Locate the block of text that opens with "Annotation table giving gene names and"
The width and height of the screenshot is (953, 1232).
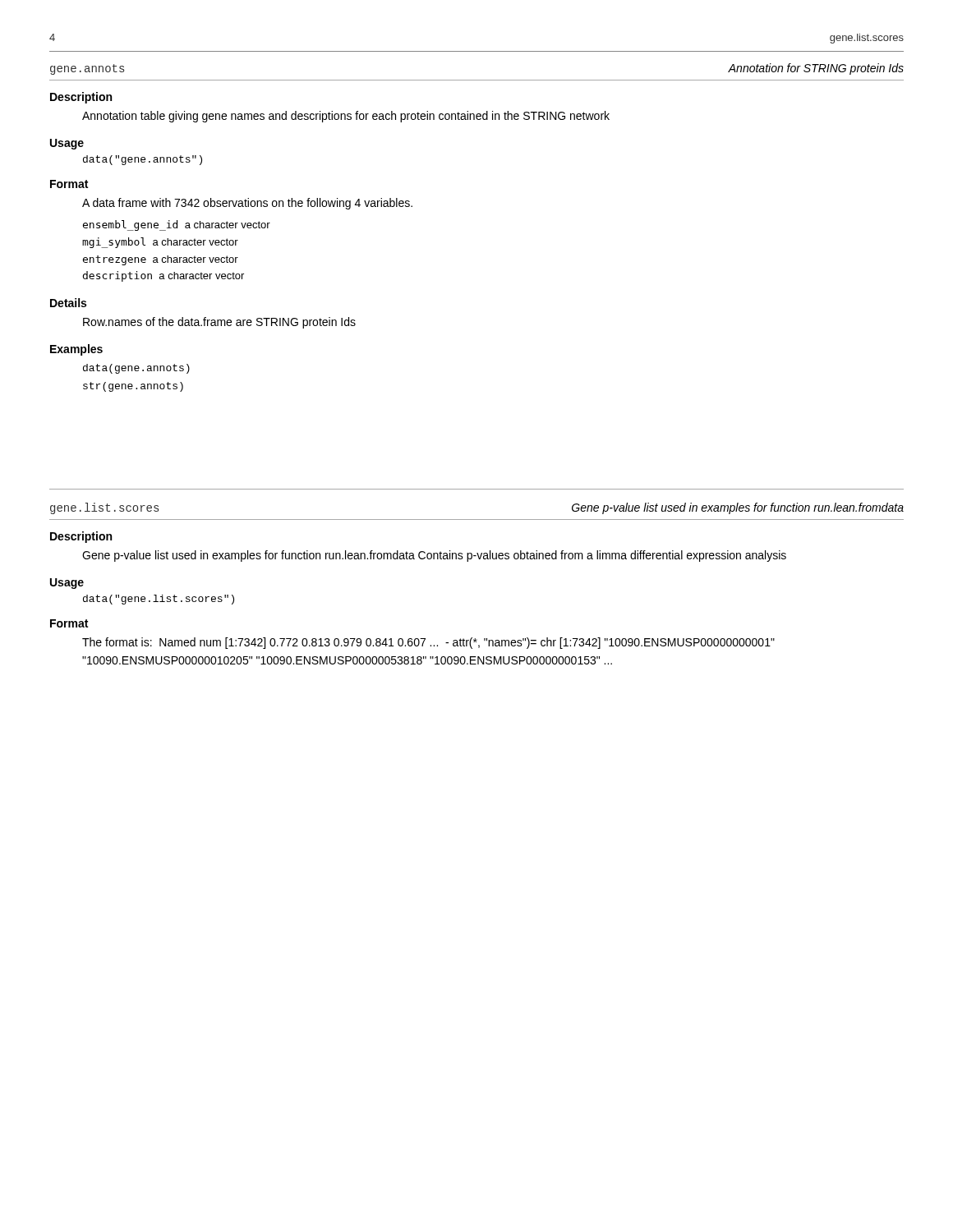346,116
